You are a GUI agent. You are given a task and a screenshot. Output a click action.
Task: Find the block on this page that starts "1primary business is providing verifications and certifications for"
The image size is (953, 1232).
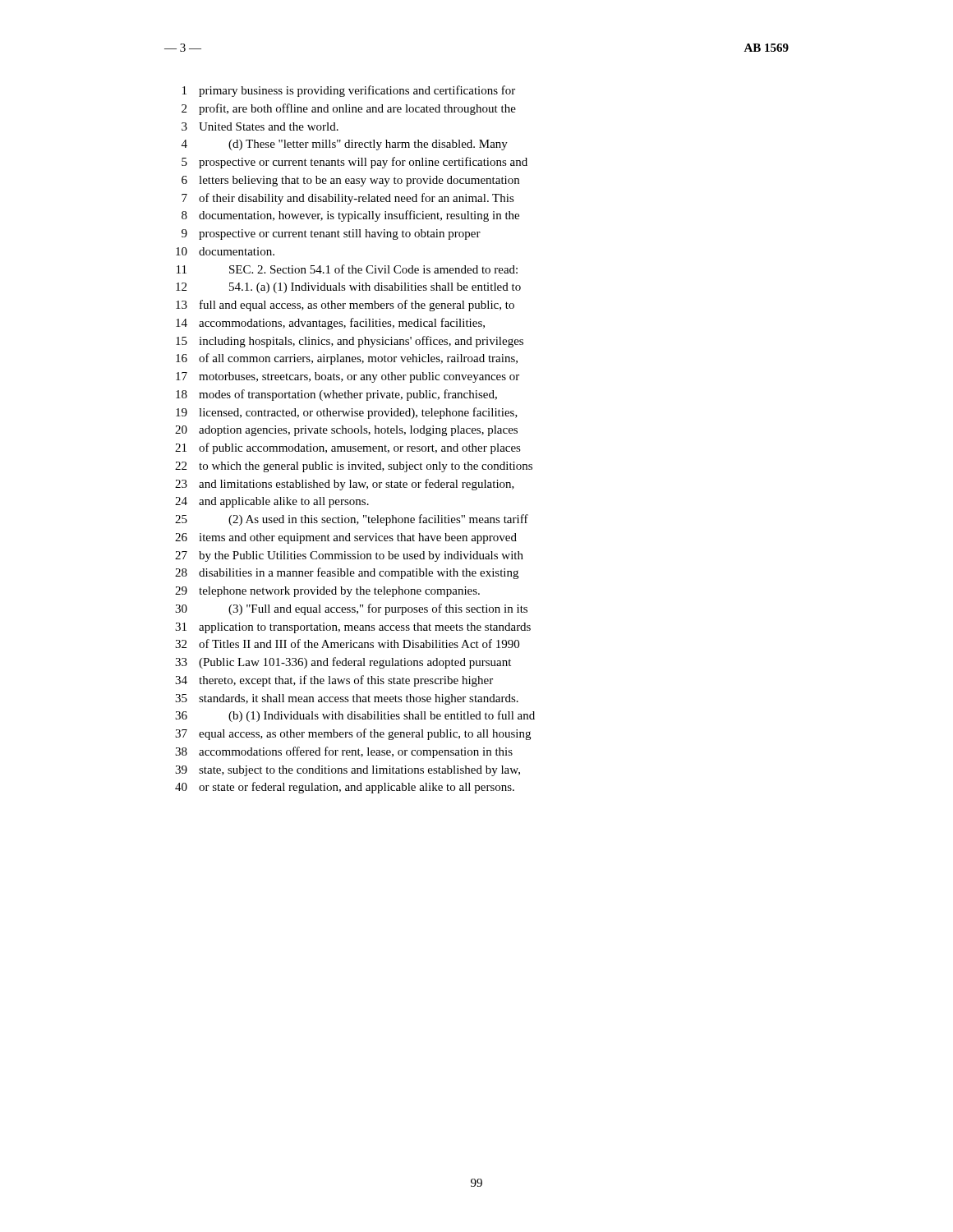tap(476, 439)
